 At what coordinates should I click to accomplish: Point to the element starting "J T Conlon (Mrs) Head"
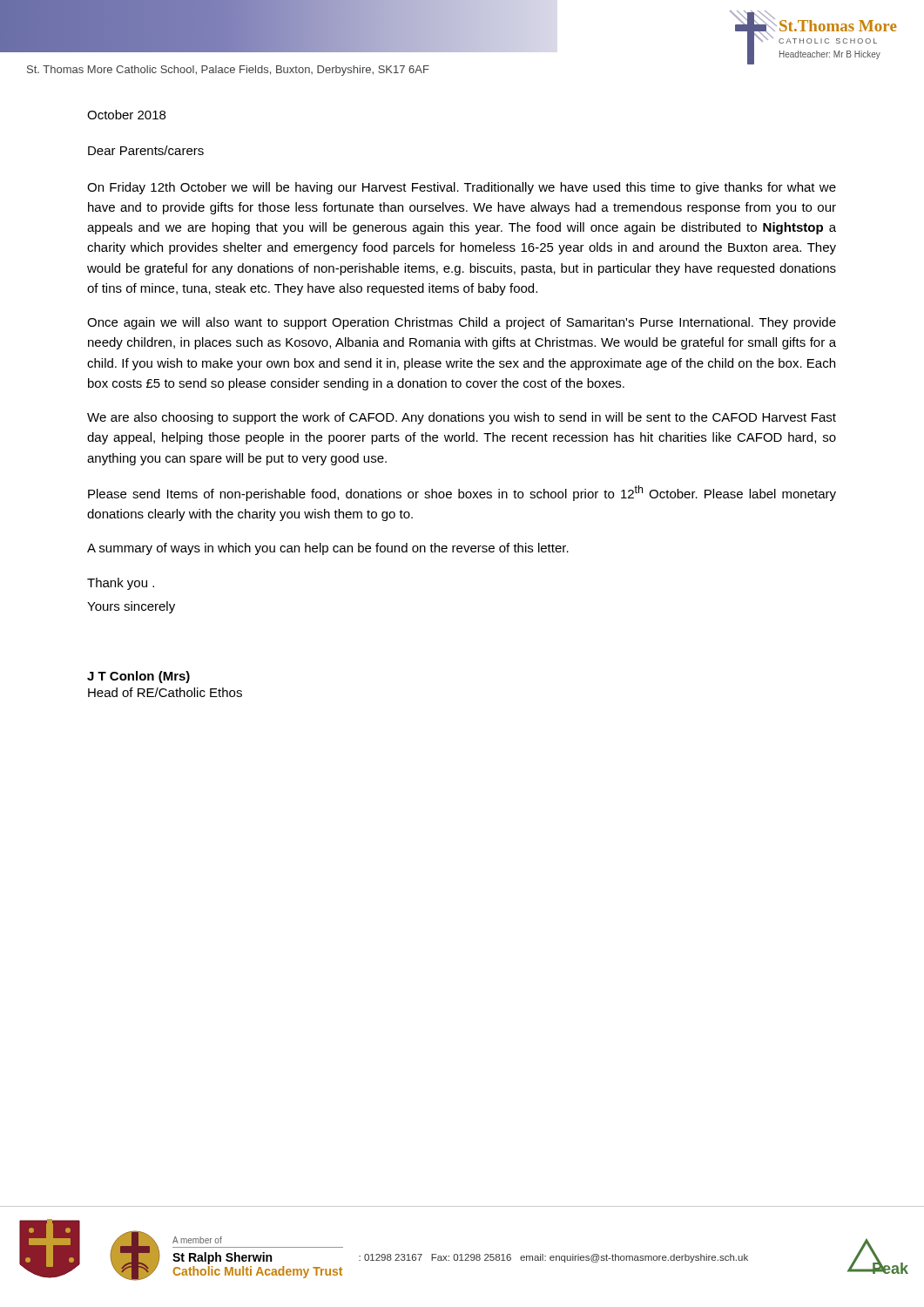(x=138, y=677)
